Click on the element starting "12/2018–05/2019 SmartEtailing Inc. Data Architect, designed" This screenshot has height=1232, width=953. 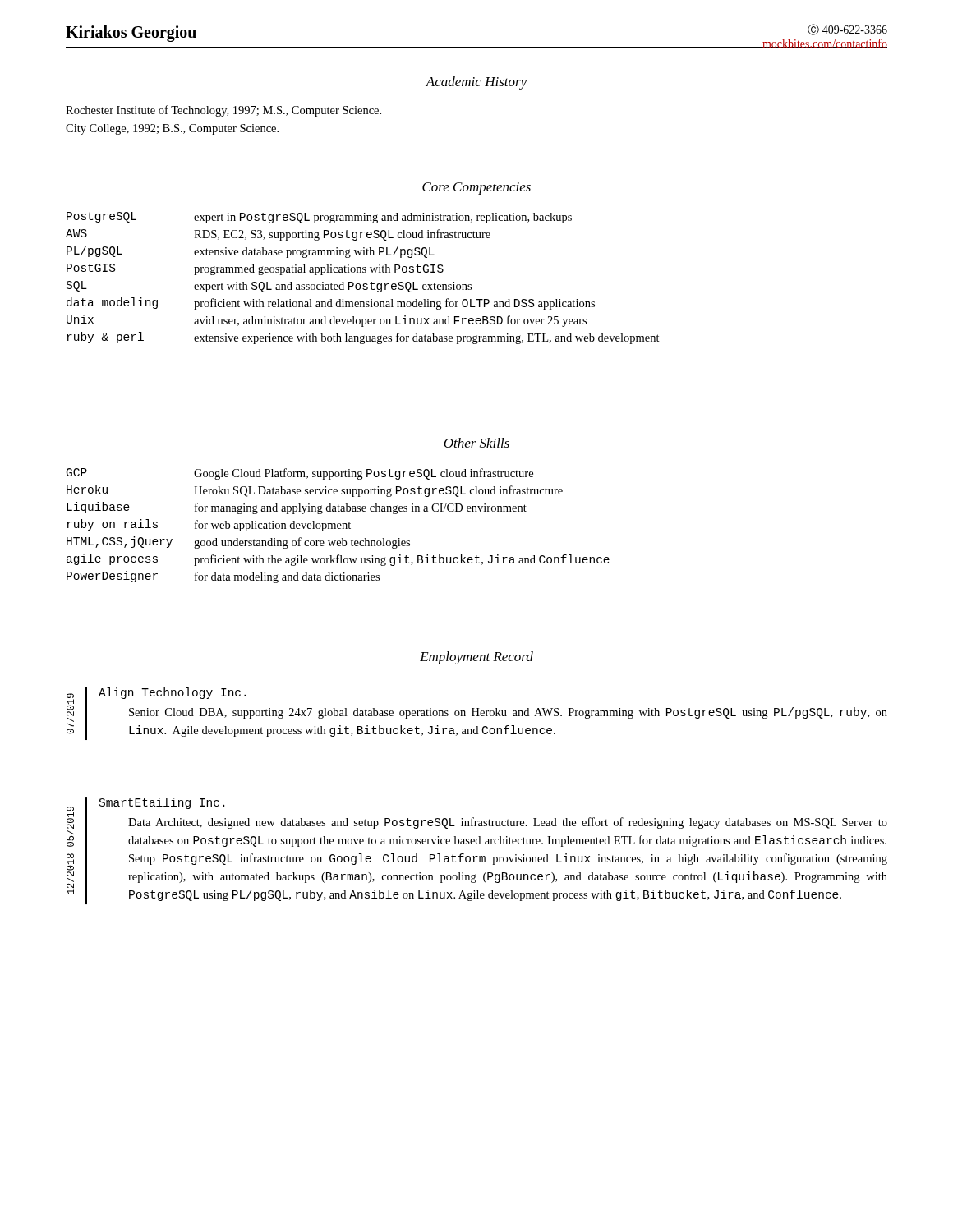coord(476,851)
